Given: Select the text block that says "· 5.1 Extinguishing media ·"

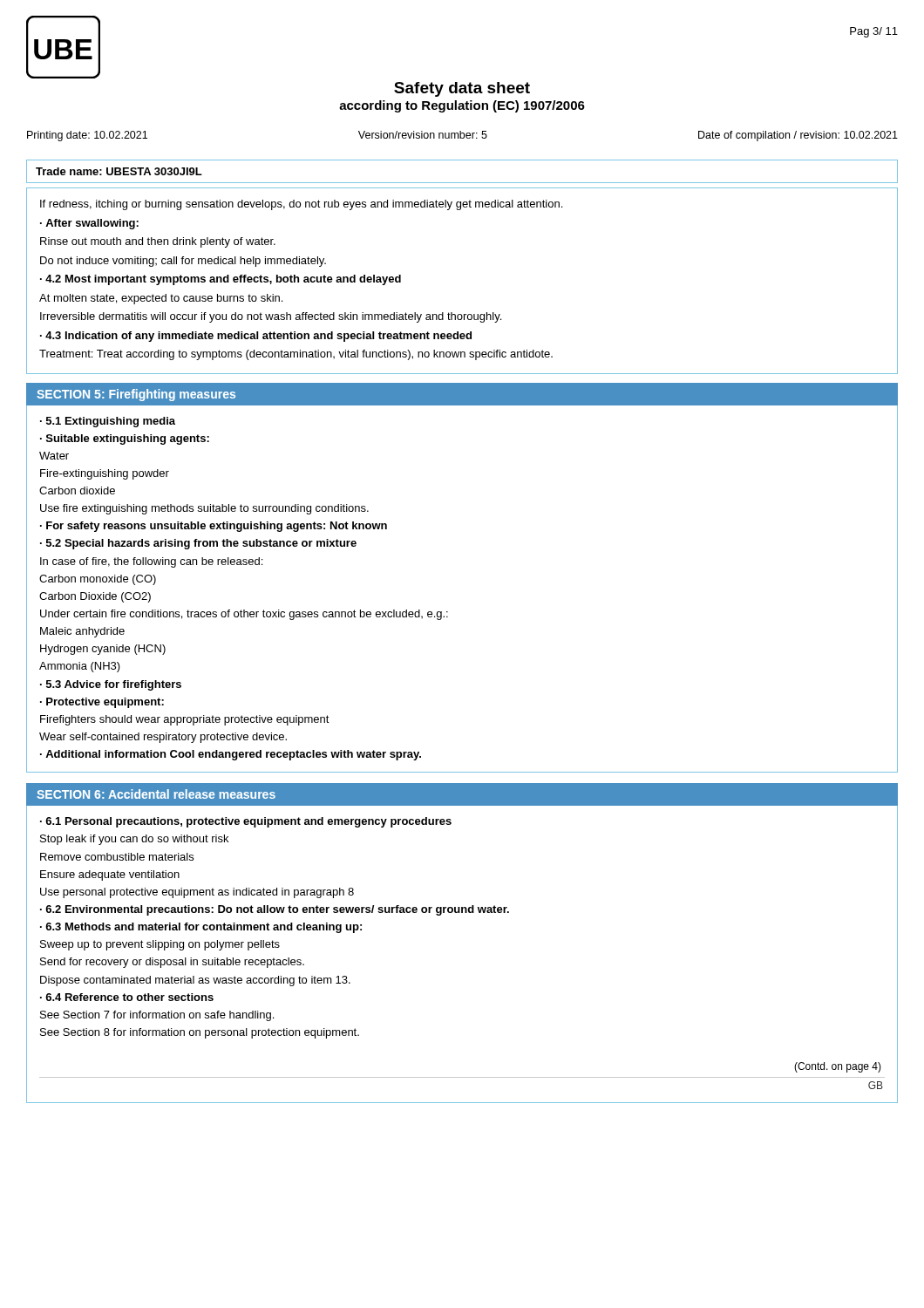Looking at the screenshot, I should [108, 422].
